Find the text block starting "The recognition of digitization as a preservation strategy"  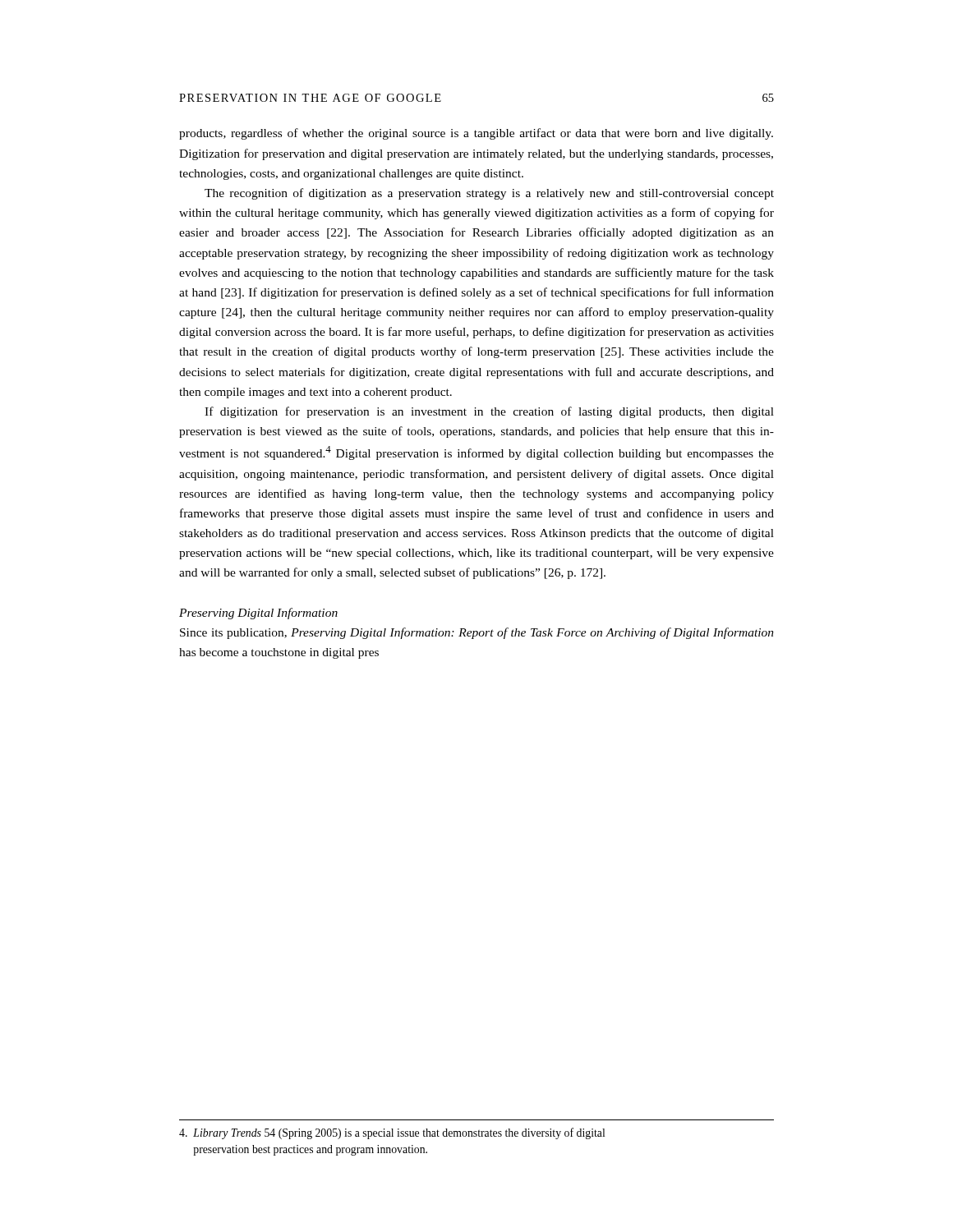[x=476, y=292]
